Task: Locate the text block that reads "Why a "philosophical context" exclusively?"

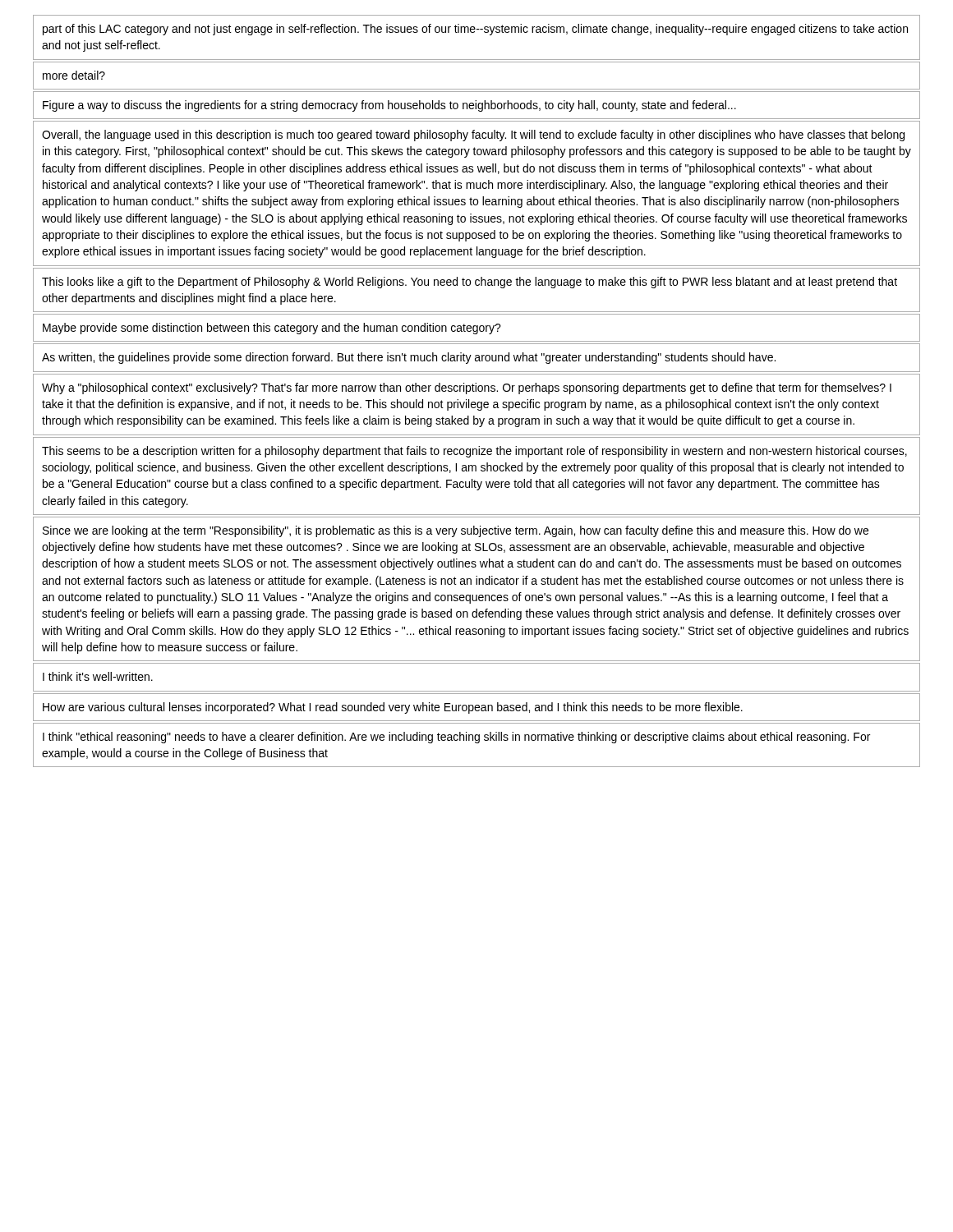Action: click(x=467, y=404)
